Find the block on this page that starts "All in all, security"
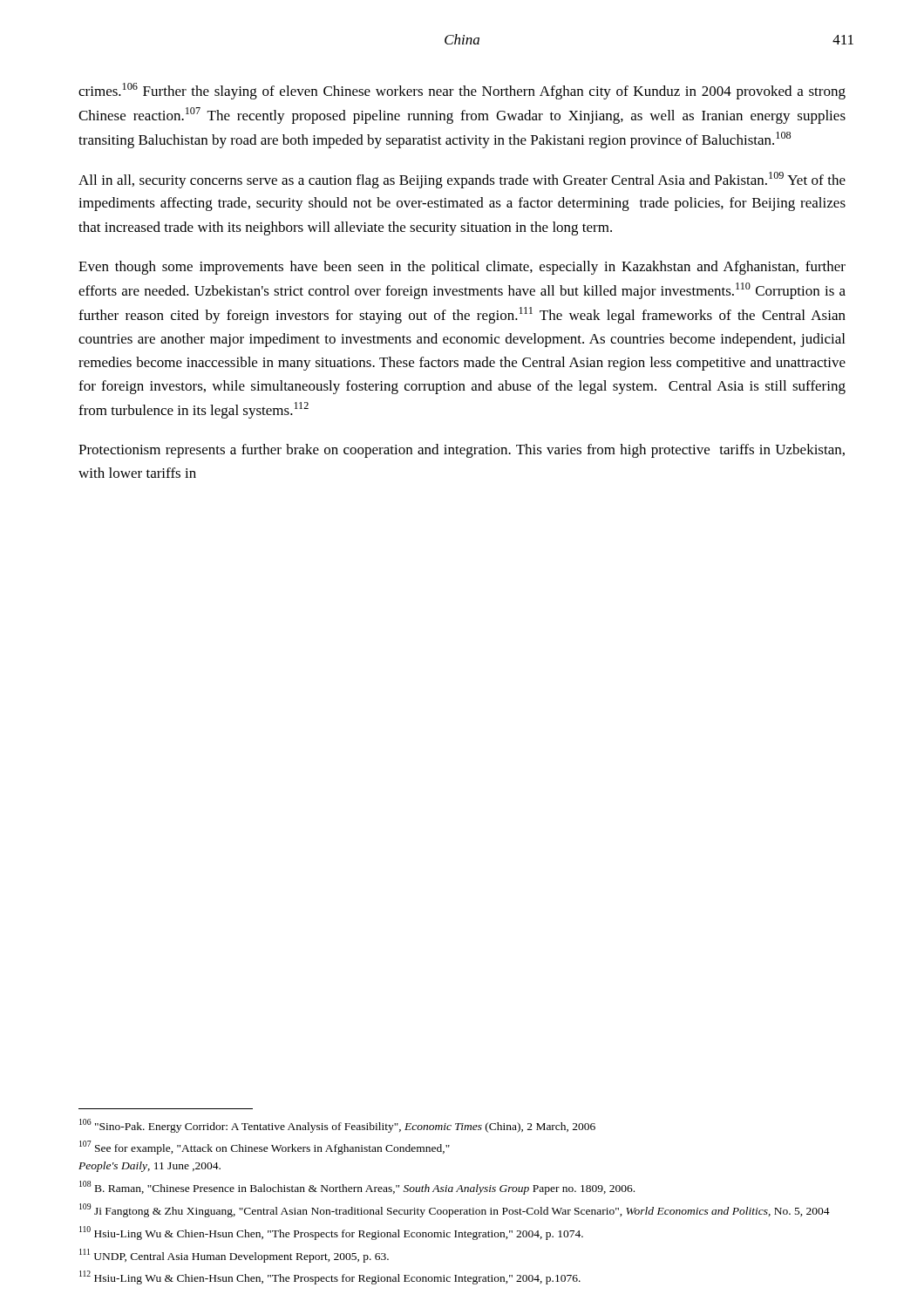924x1308 pixels. pos(462,202)
